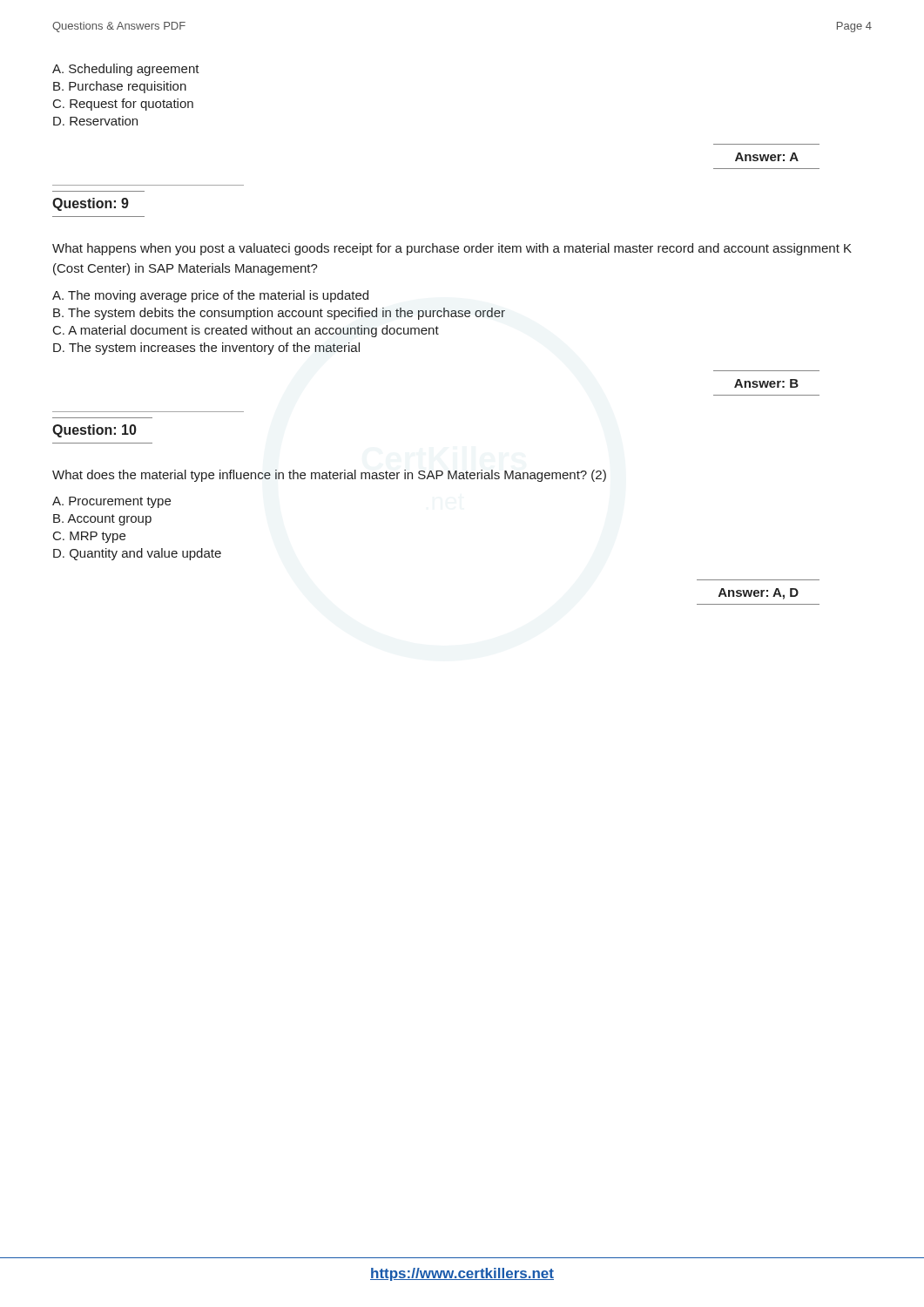The height and width of the screenshot is (1307, 924).
Task: Navigate to the text block starting "Question: 10"
Action: [102, 430]
